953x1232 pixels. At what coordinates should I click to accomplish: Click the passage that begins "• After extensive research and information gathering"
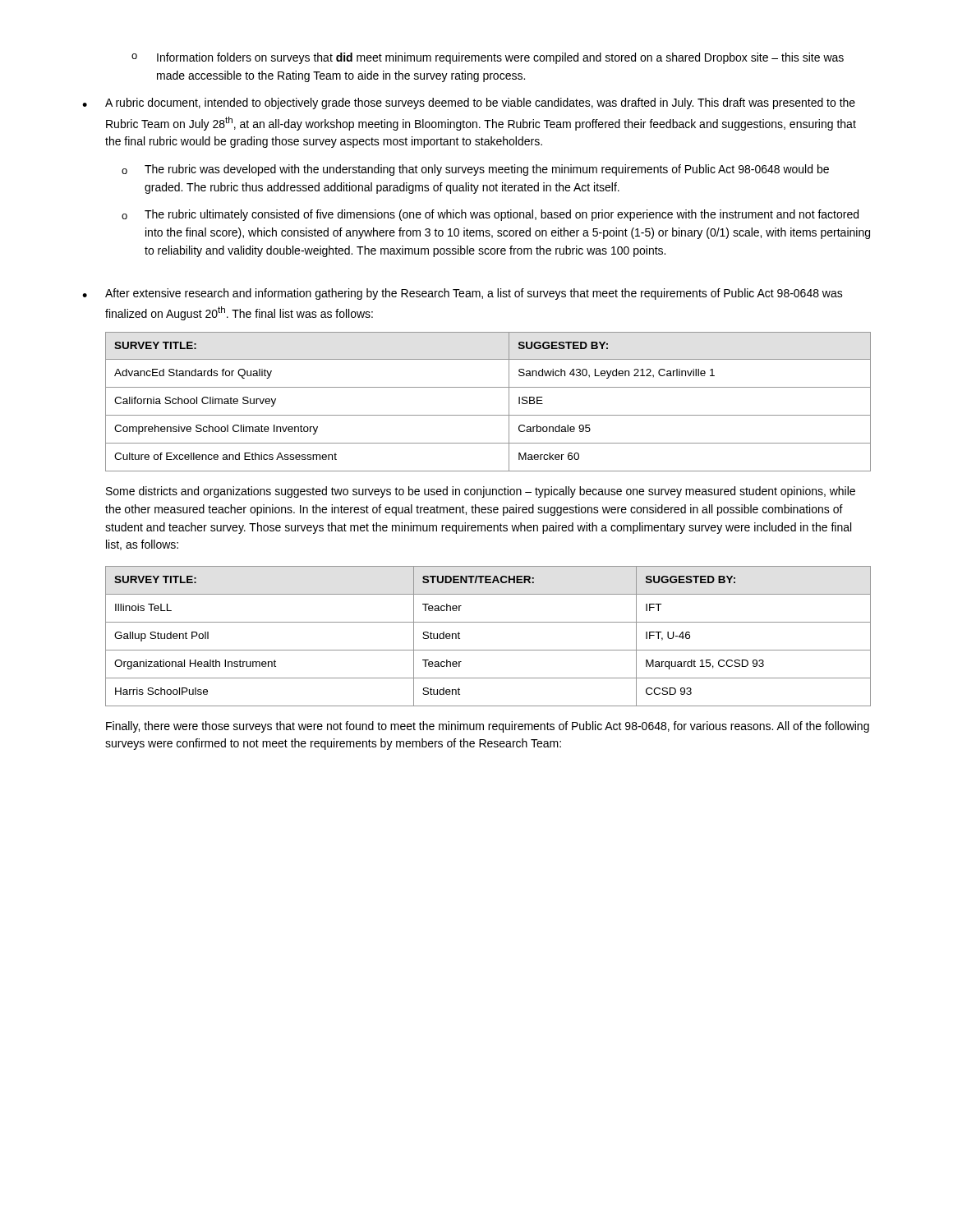[x=476, y=525]
